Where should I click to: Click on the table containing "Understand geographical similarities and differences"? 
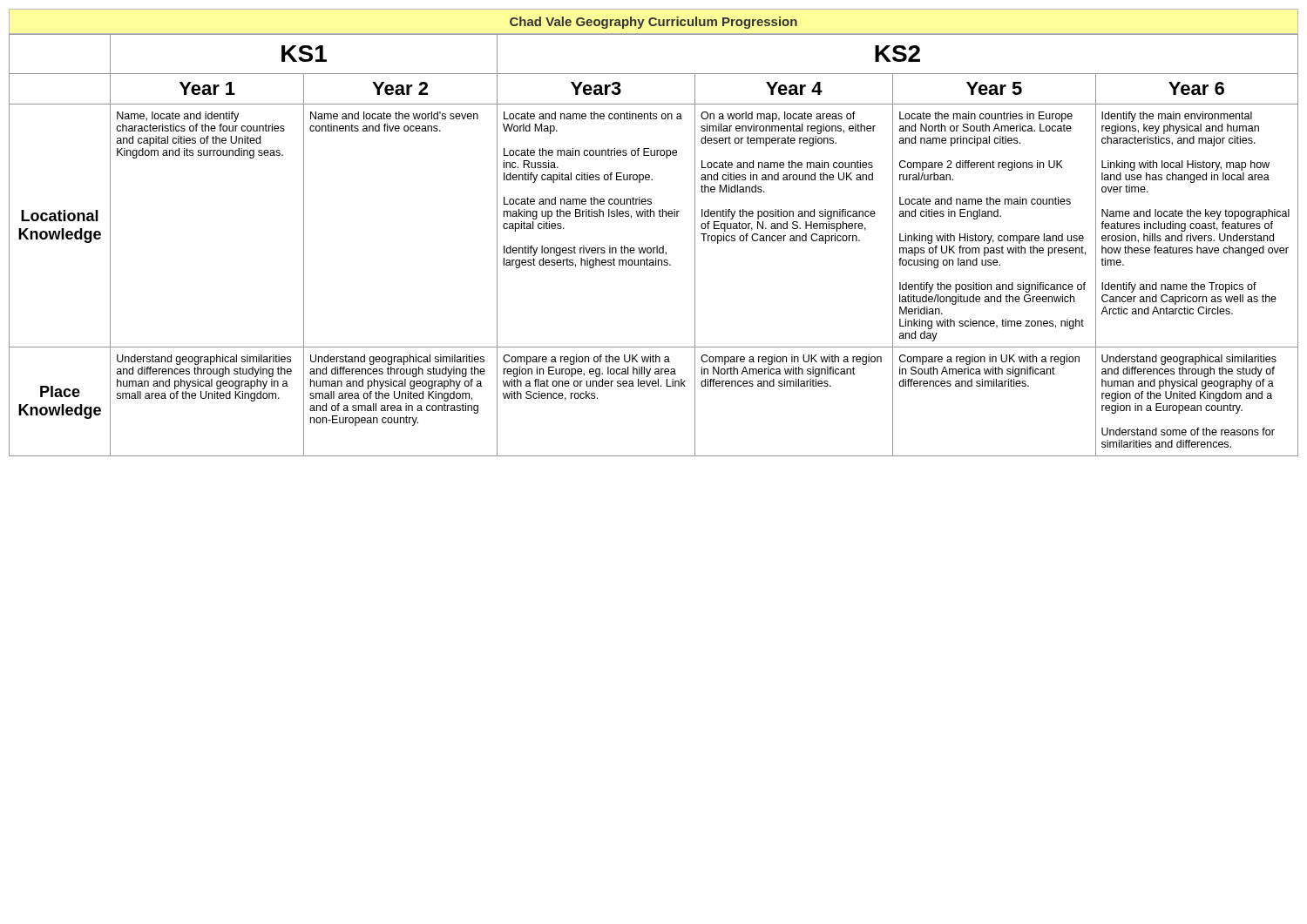[654, 245]
